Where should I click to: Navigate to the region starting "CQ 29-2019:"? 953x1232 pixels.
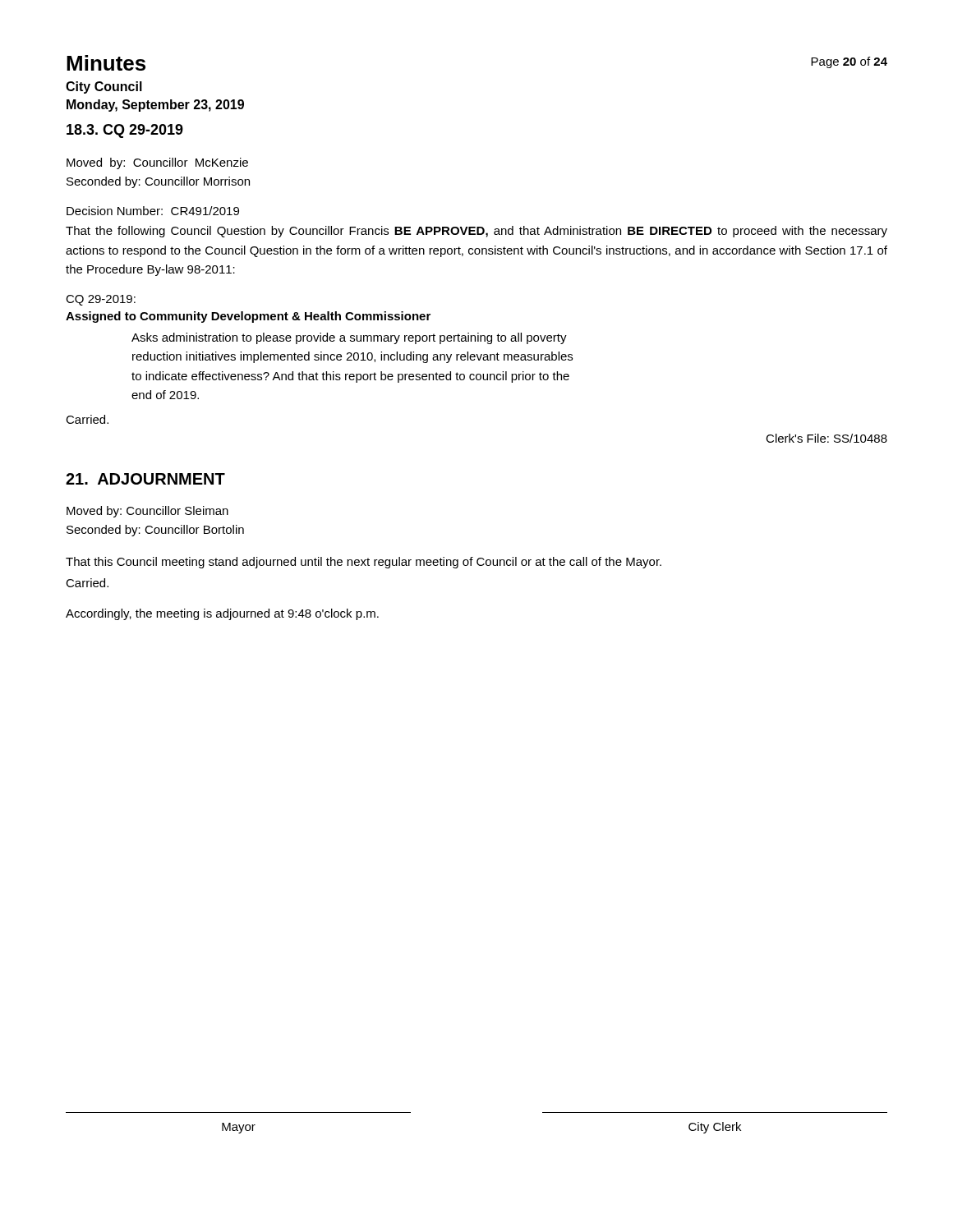(101, 299)
